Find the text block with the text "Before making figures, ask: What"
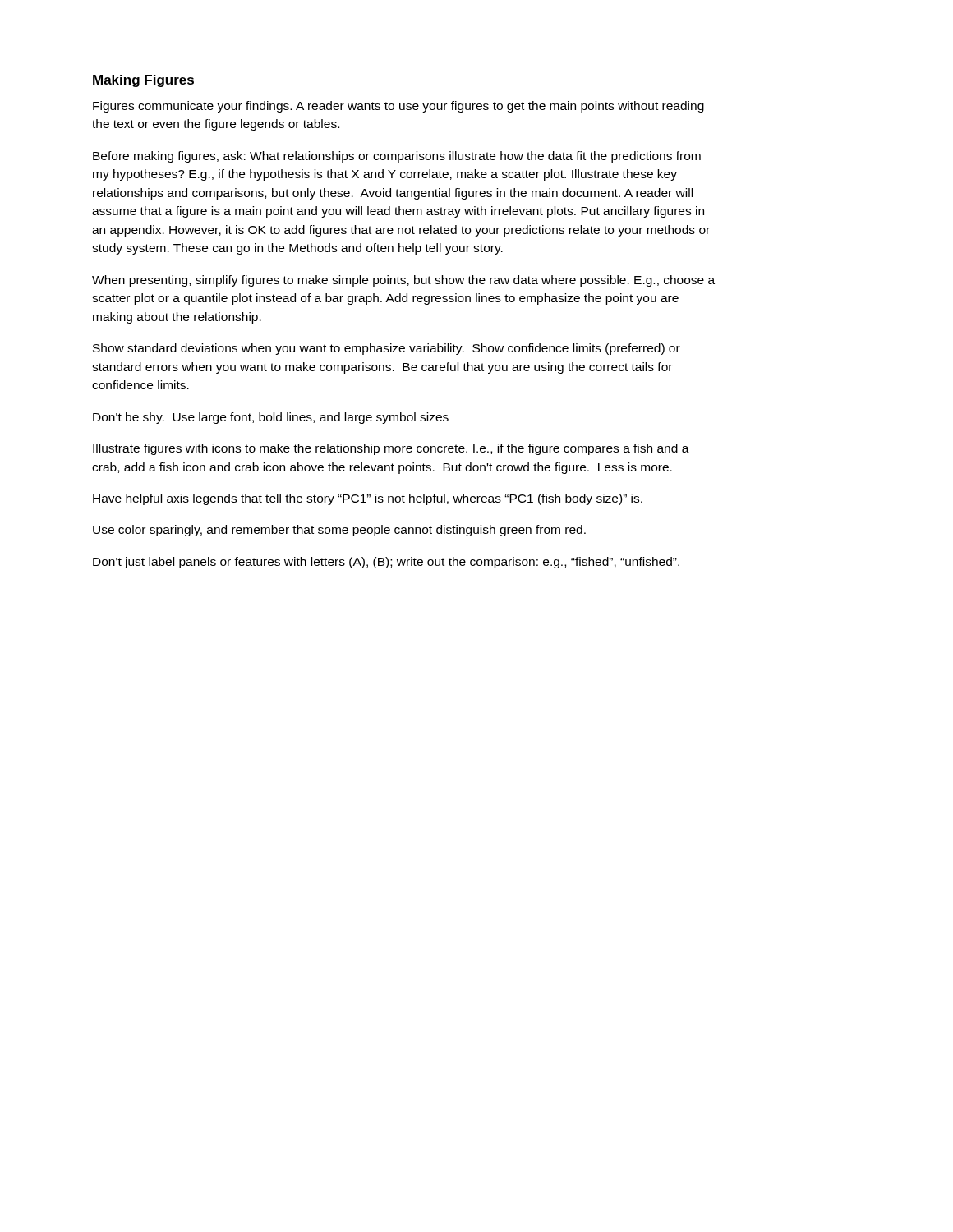Image resolution: width=953 pixels, height=1232 pixels. point(401,202)
